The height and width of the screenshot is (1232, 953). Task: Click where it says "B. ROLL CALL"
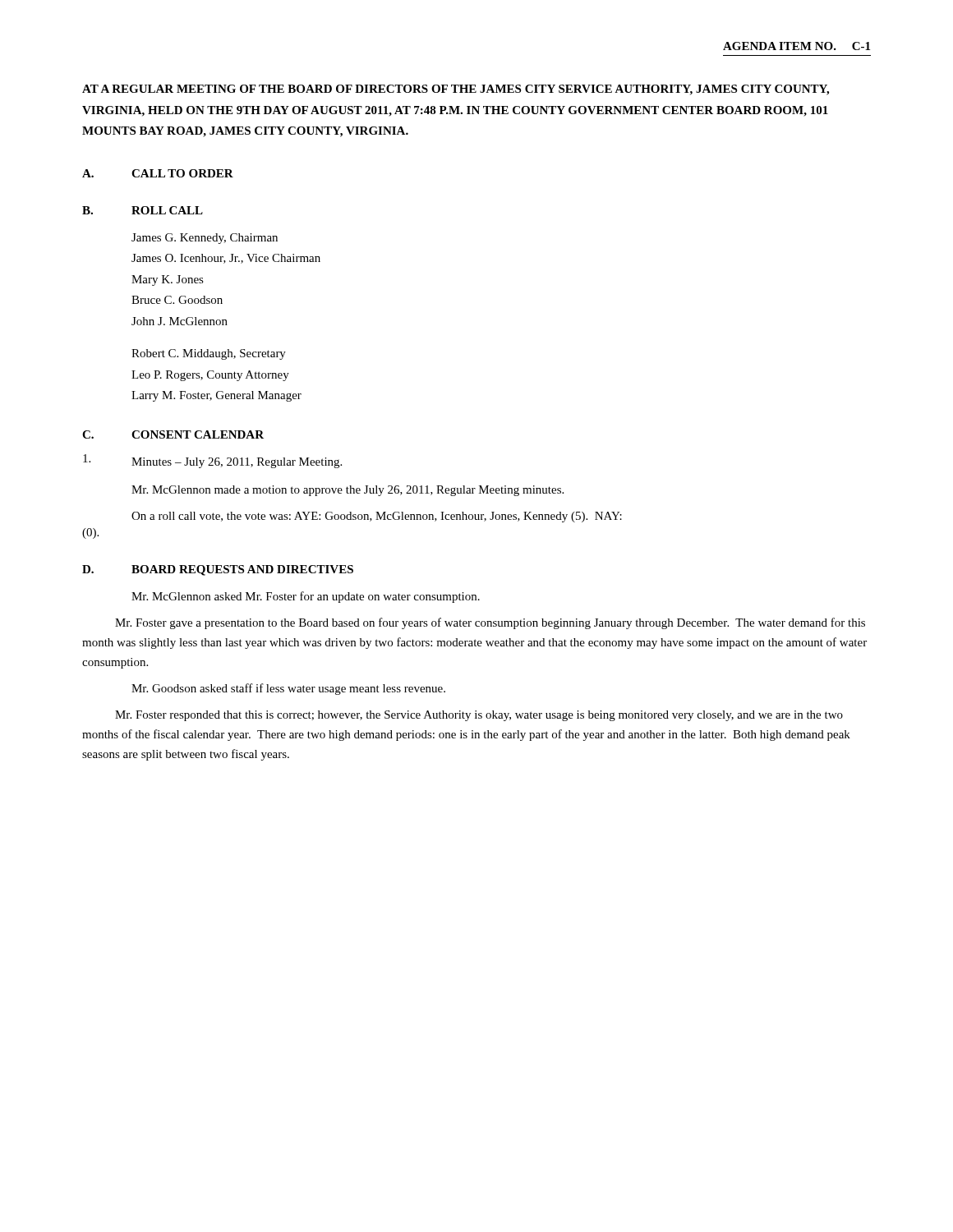[143, 210]
